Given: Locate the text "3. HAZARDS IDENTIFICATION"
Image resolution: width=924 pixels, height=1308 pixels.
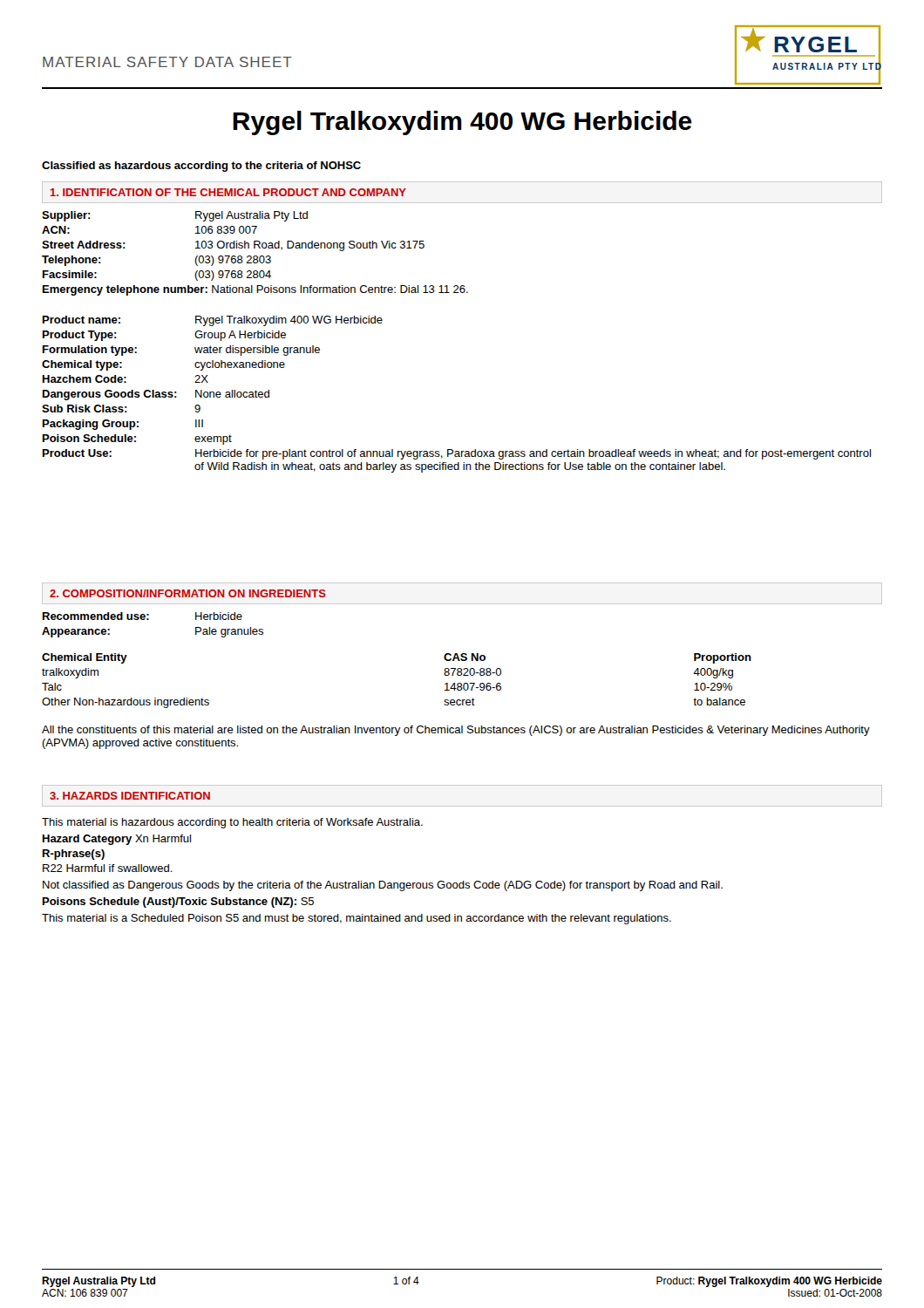Looking at the screenshot, I should 130,796.
